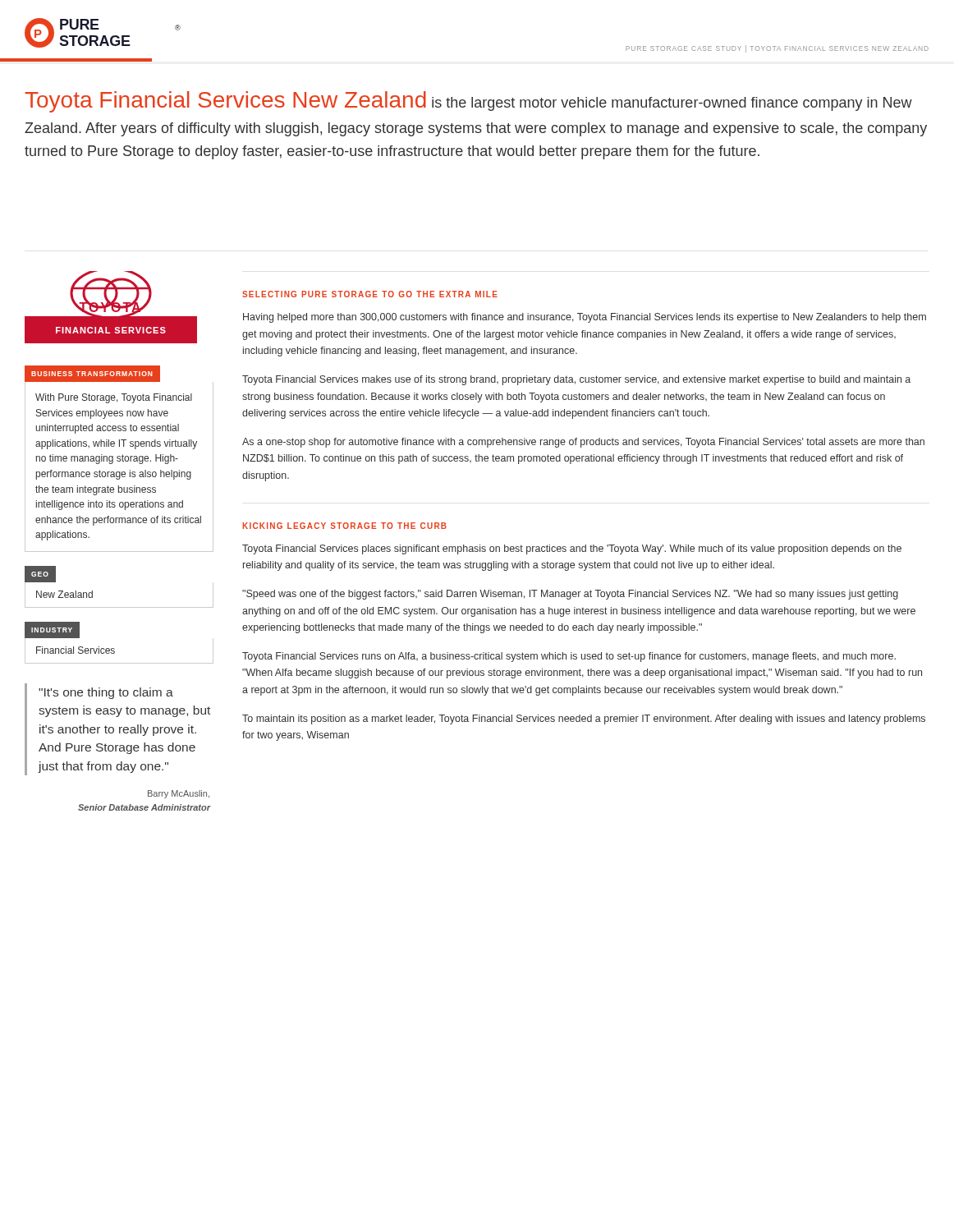
Task: Select the text block that reads "As a one-stop shop for automotive finance"
Action: pos(584,459)
